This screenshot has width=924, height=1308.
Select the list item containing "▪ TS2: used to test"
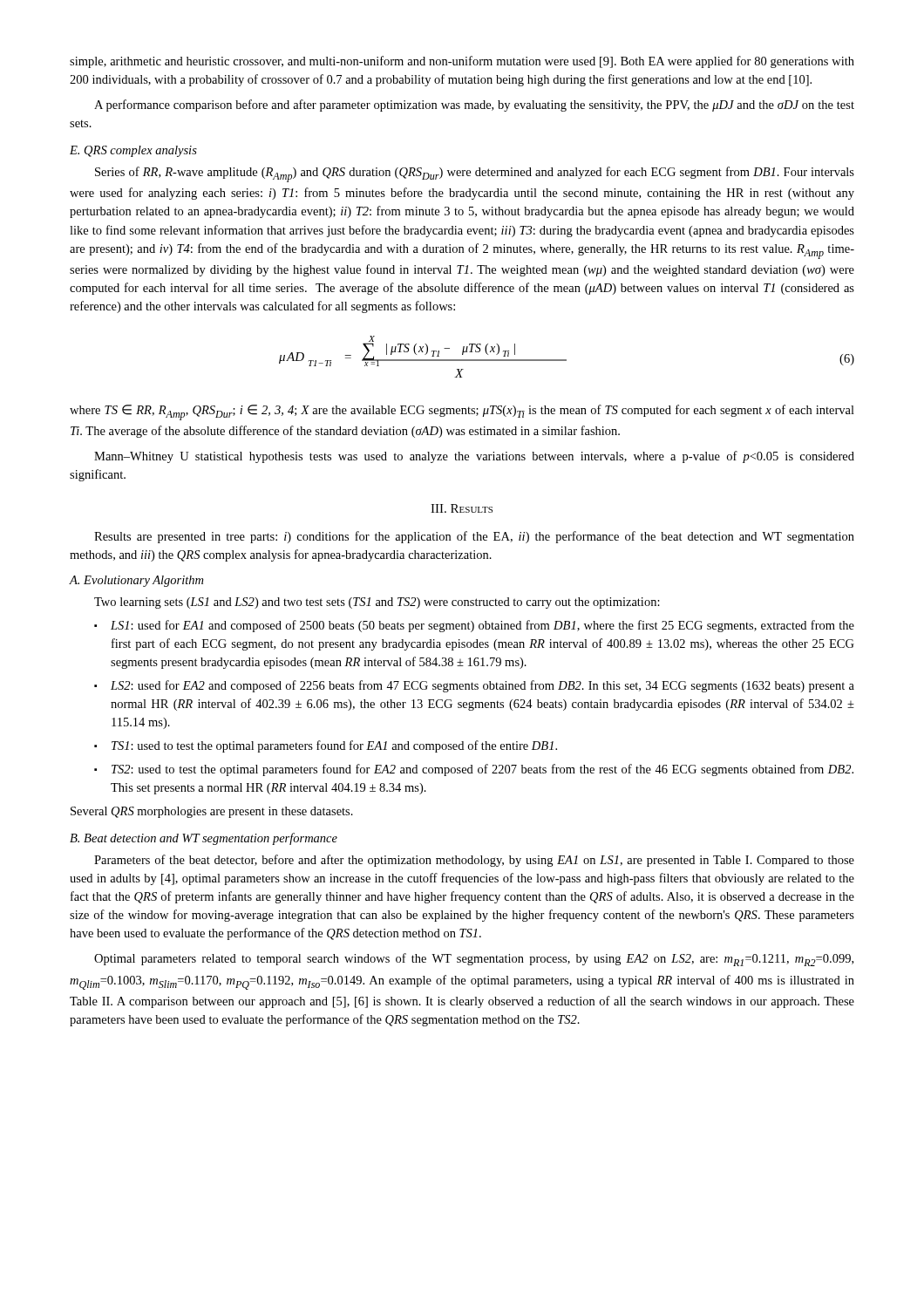[474, 779]
